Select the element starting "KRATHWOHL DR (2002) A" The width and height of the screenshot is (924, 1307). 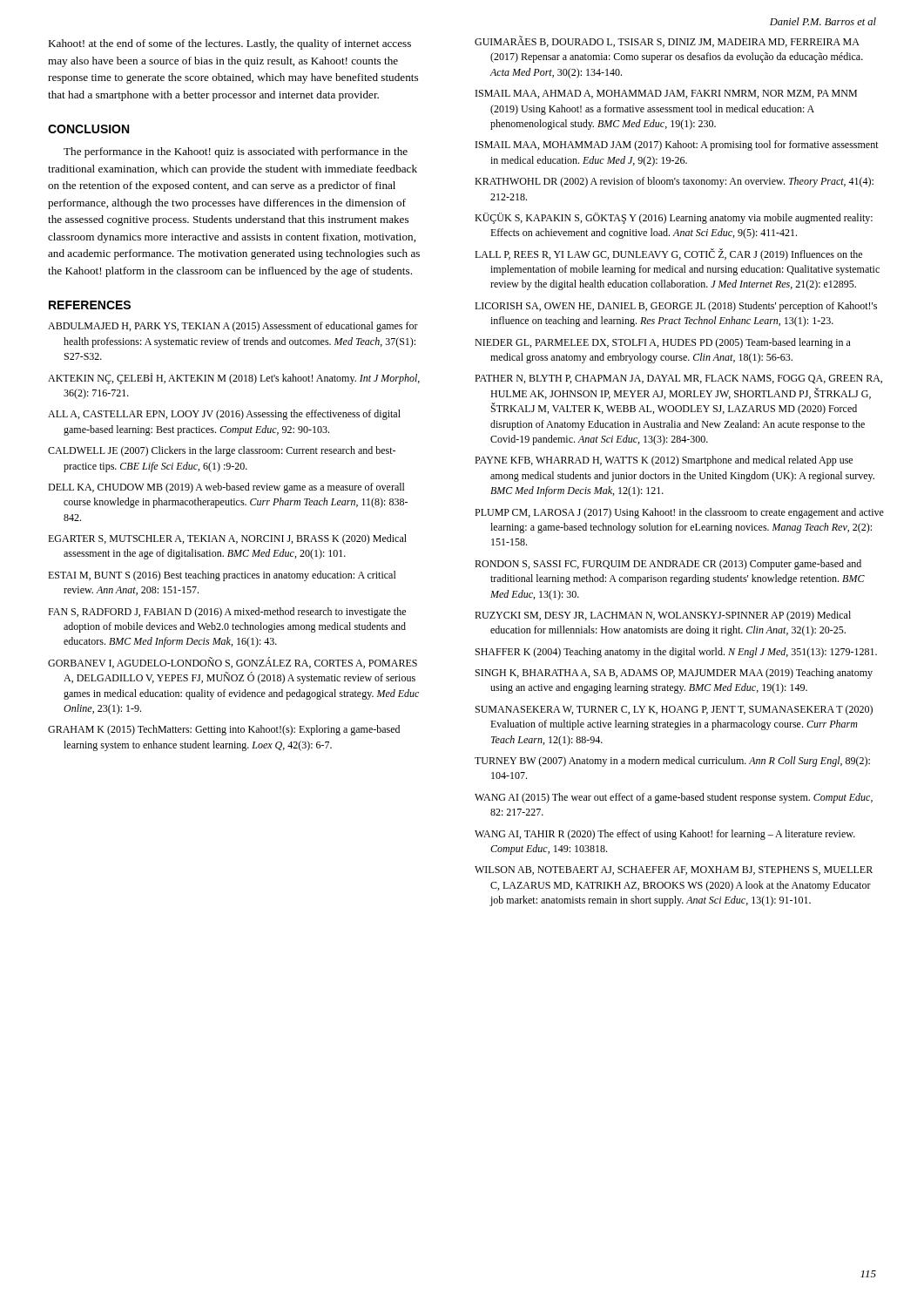674,189
